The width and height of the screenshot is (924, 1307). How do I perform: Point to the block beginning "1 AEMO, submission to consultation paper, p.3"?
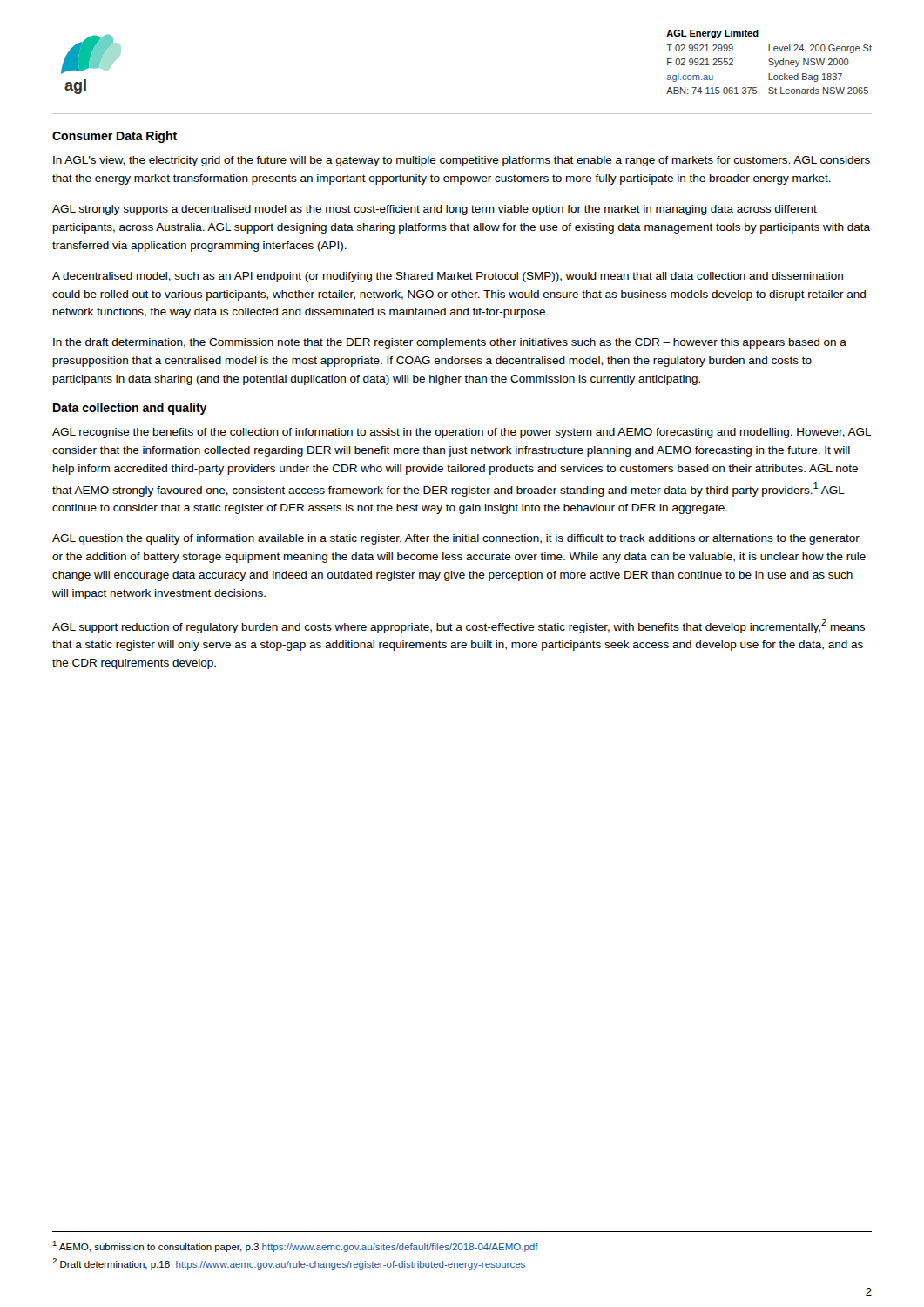tap(295, 1245)
